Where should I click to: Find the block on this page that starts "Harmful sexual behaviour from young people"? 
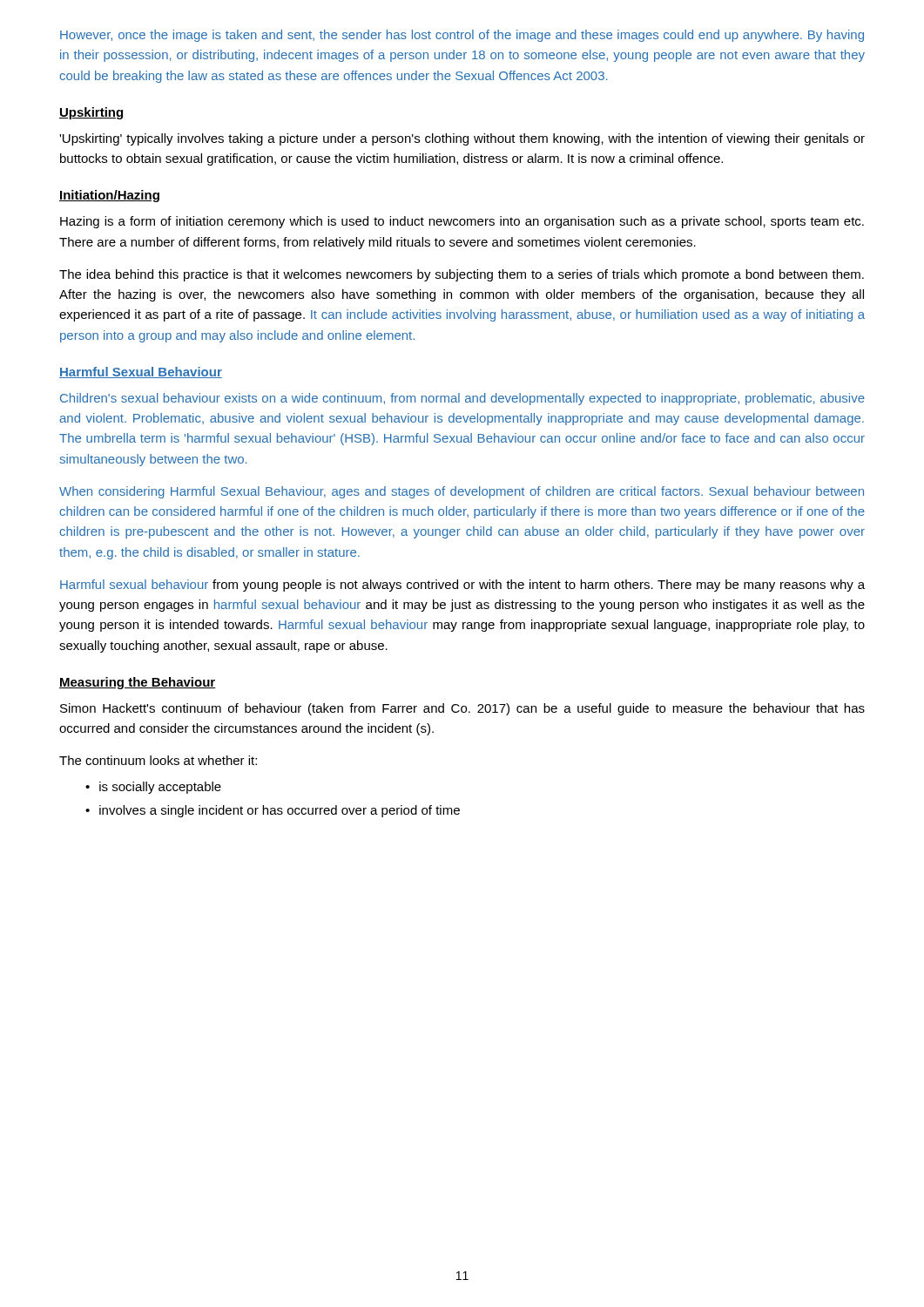462,614
